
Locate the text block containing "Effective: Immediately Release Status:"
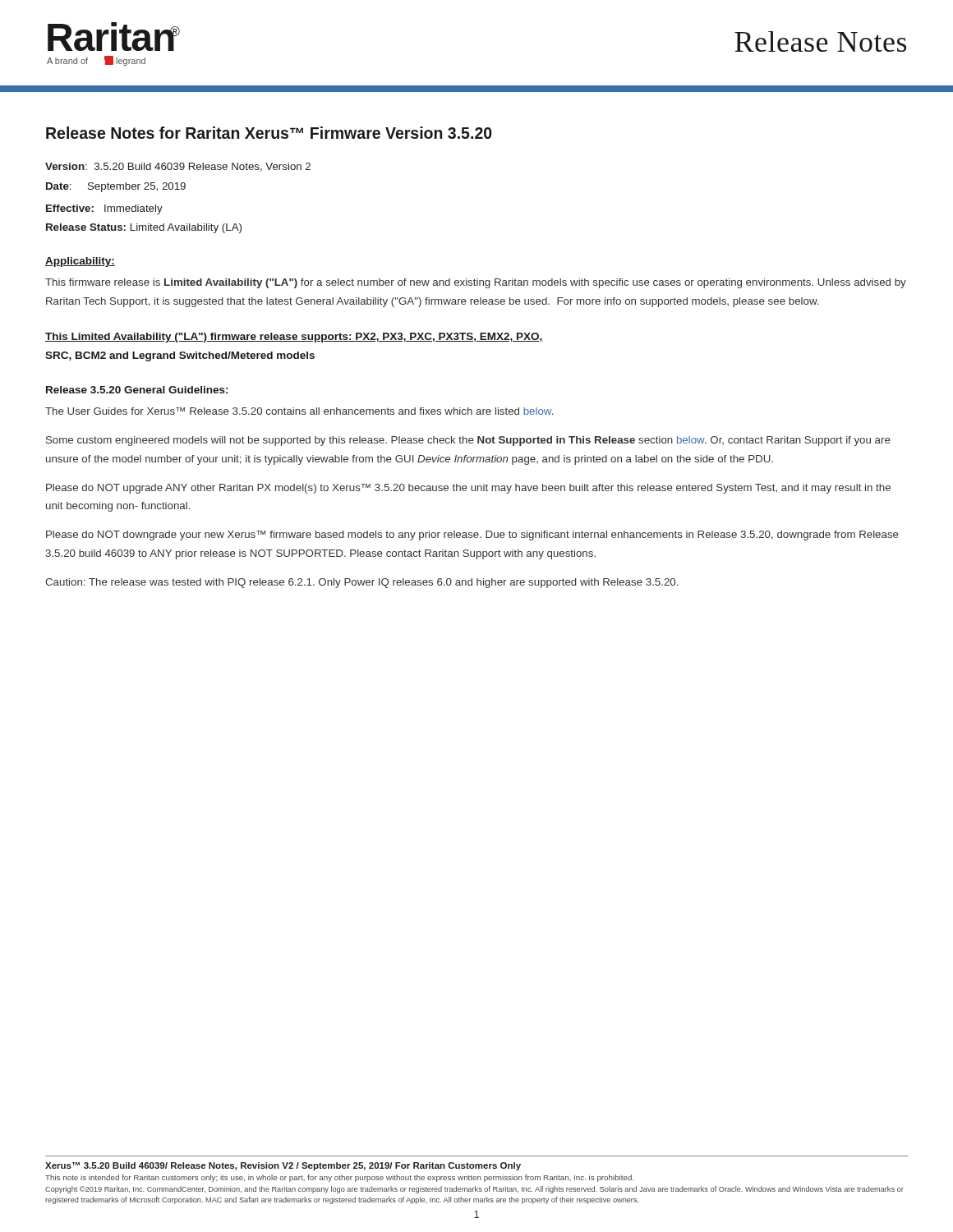click(144, 218)
